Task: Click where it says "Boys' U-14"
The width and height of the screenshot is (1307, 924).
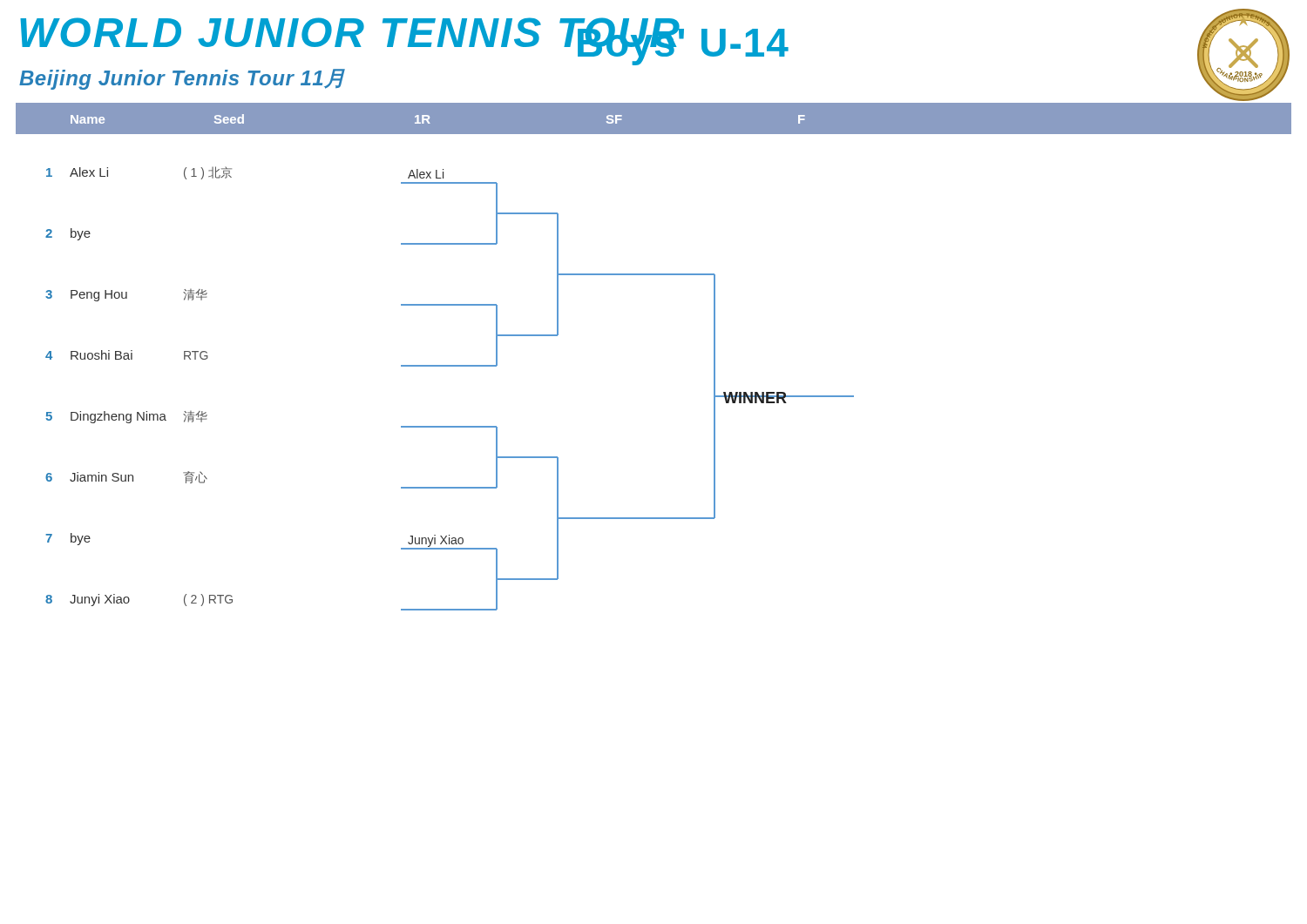Action: pos(682,43)
